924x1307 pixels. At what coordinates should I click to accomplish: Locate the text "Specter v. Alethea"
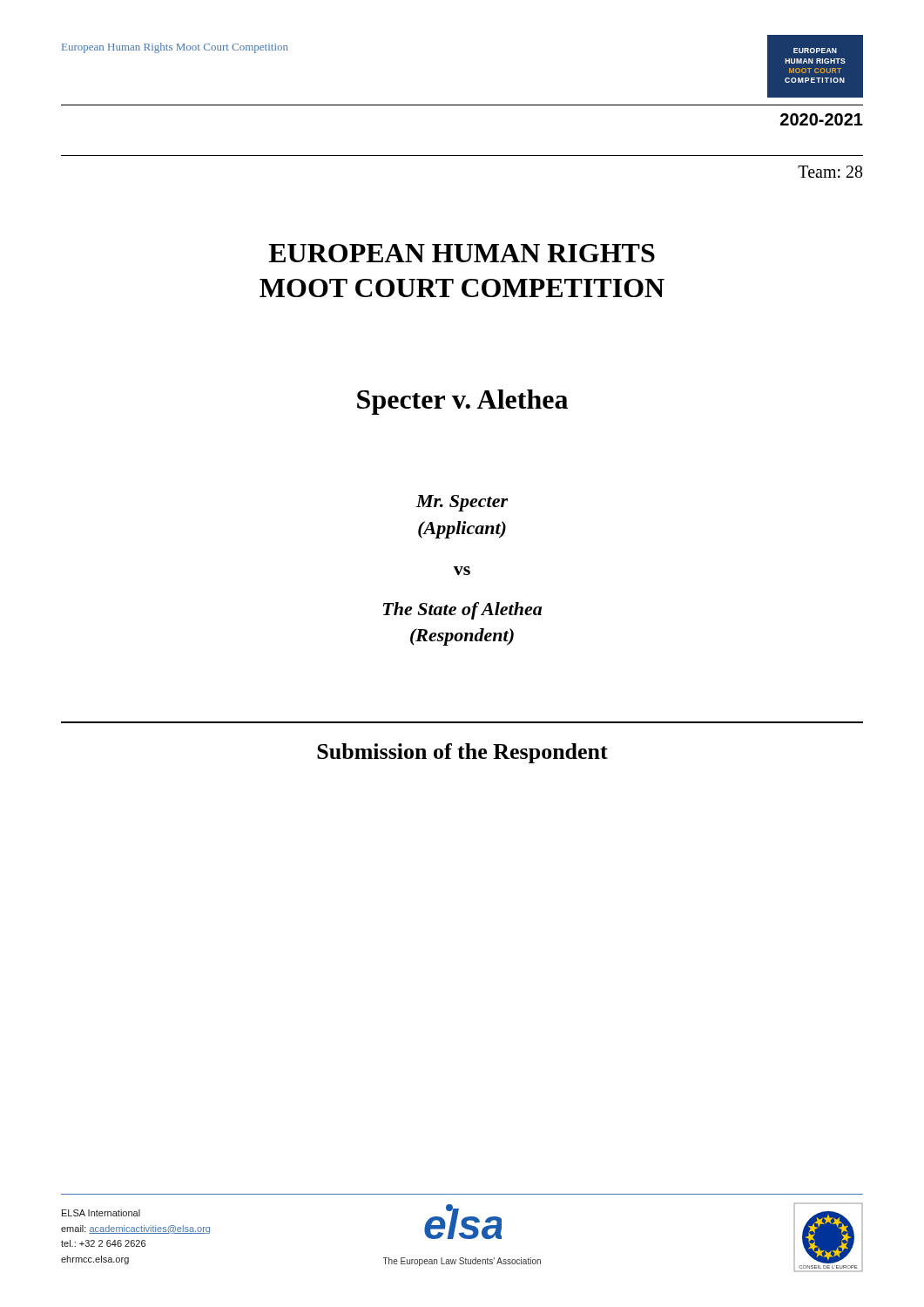pyautogui.click(x=462, y=399)
